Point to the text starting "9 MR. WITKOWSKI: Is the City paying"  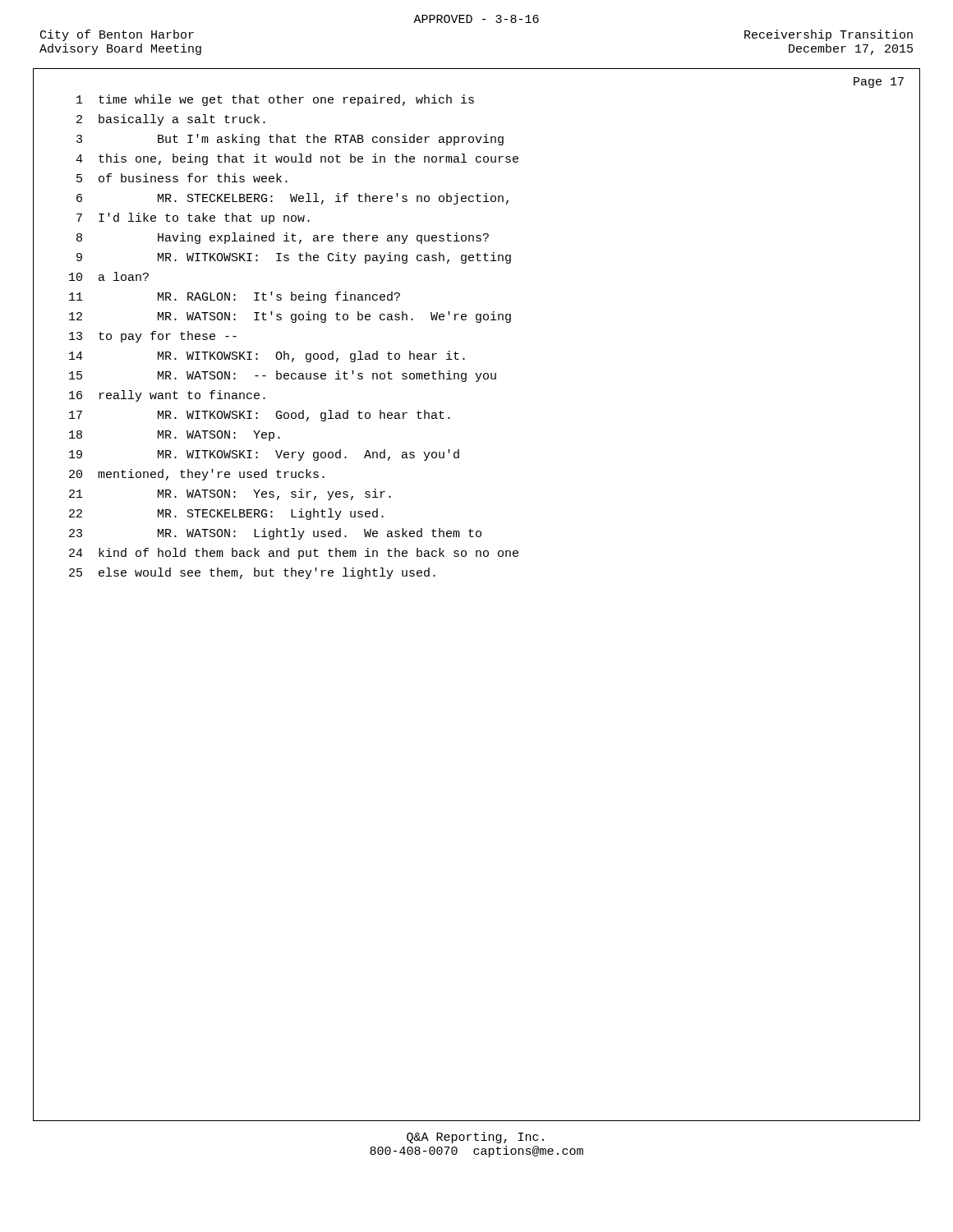pos(476,258)
